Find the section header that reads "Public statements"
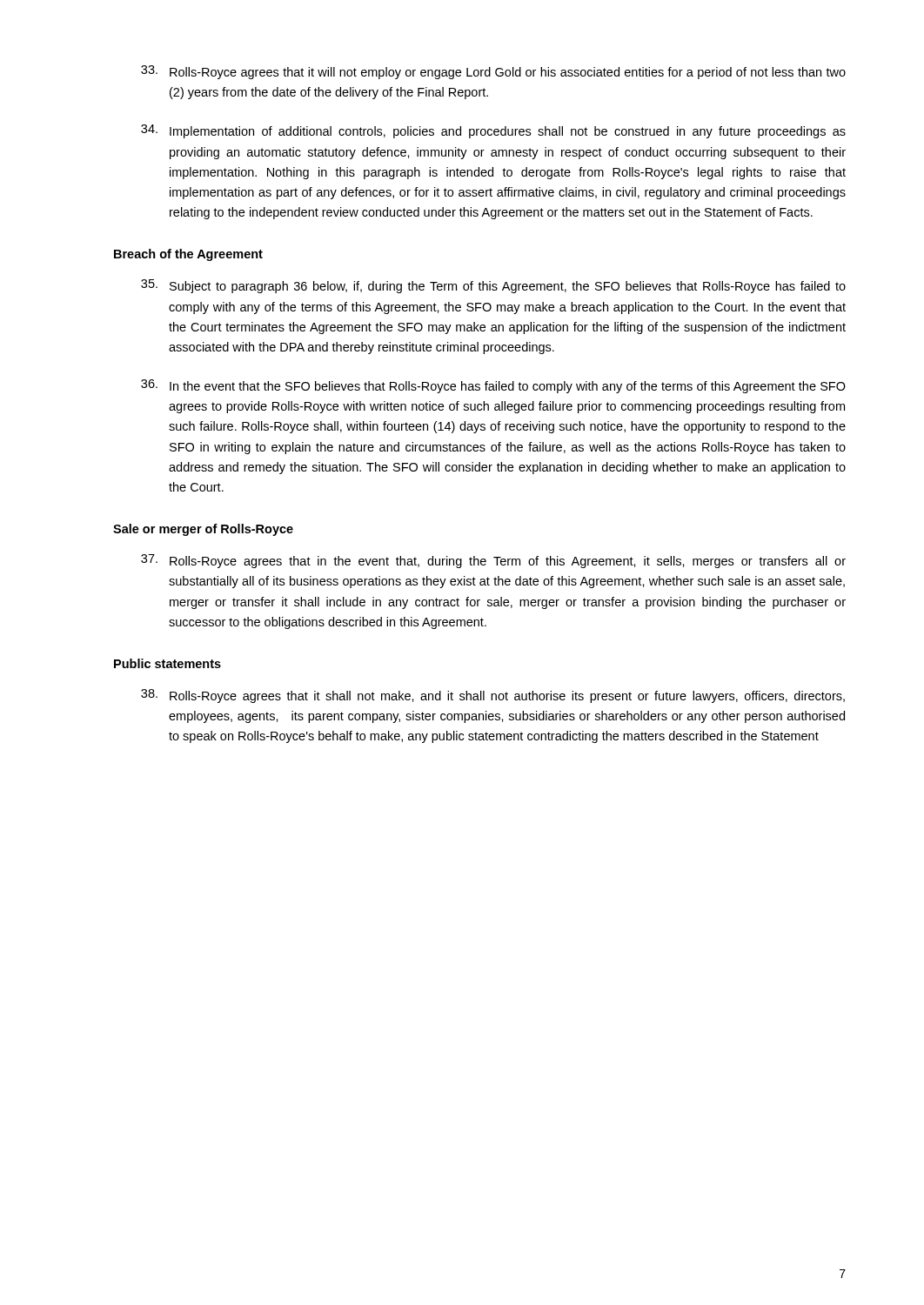The height and width of the screenshot is (1305, 924). coord(167,664)
